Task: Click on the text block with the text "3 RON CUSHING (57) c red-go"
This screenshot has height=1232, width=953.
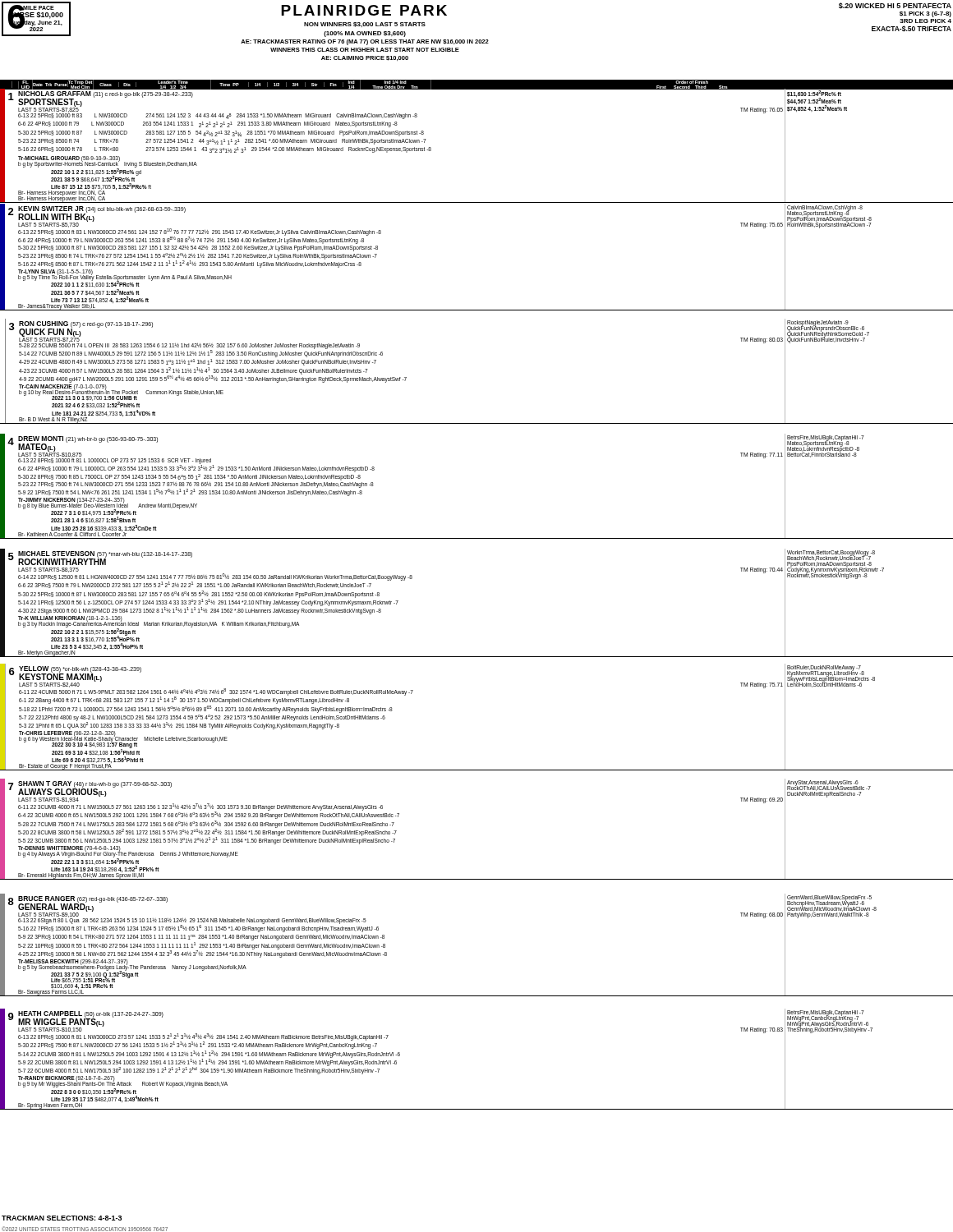Action: (476, 371)
